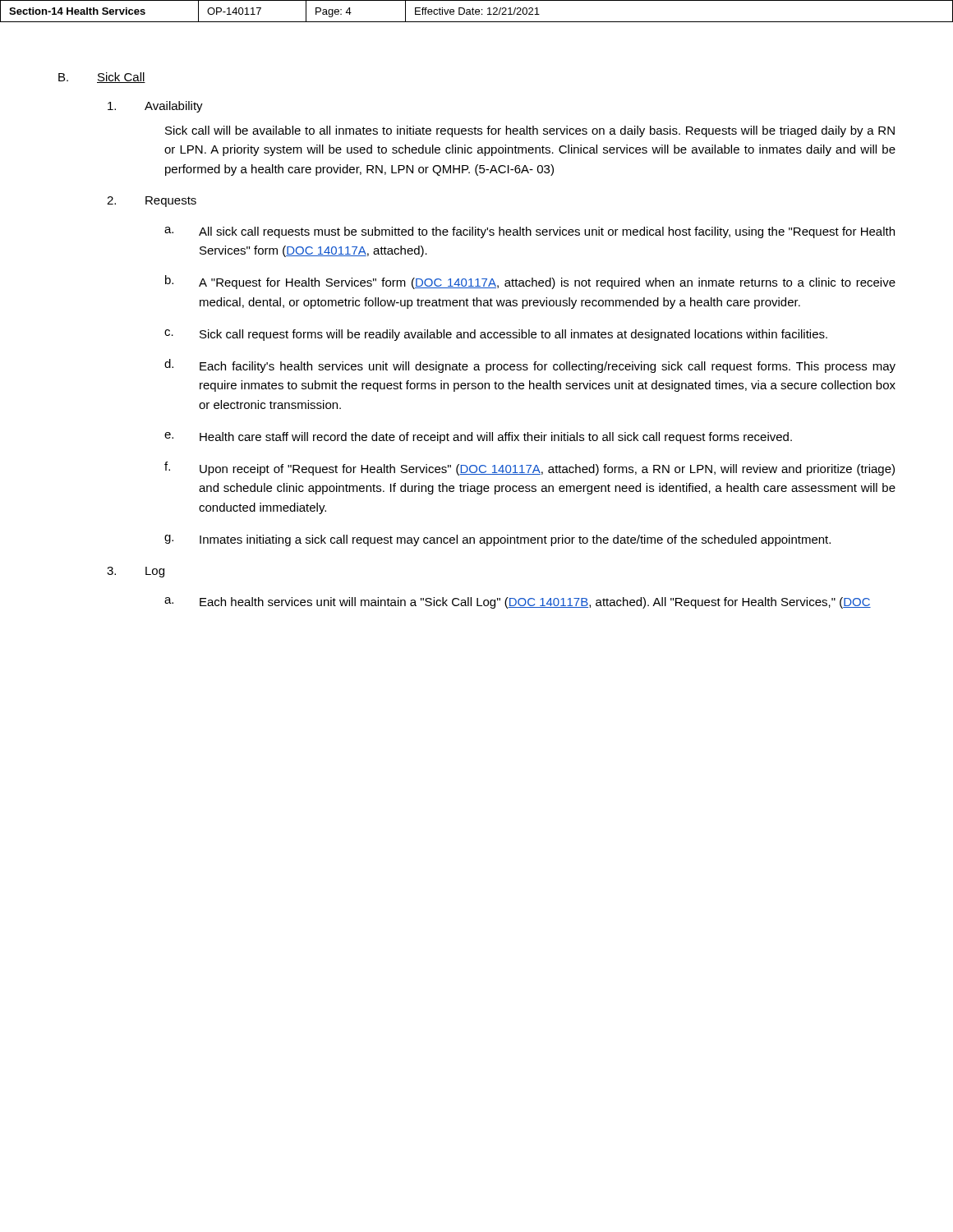This screenshot has width=953, height=1232.
Task: Navigate to the text block starting "a. Each health services unit will maintain"
Action: click(x=517, y=602)
